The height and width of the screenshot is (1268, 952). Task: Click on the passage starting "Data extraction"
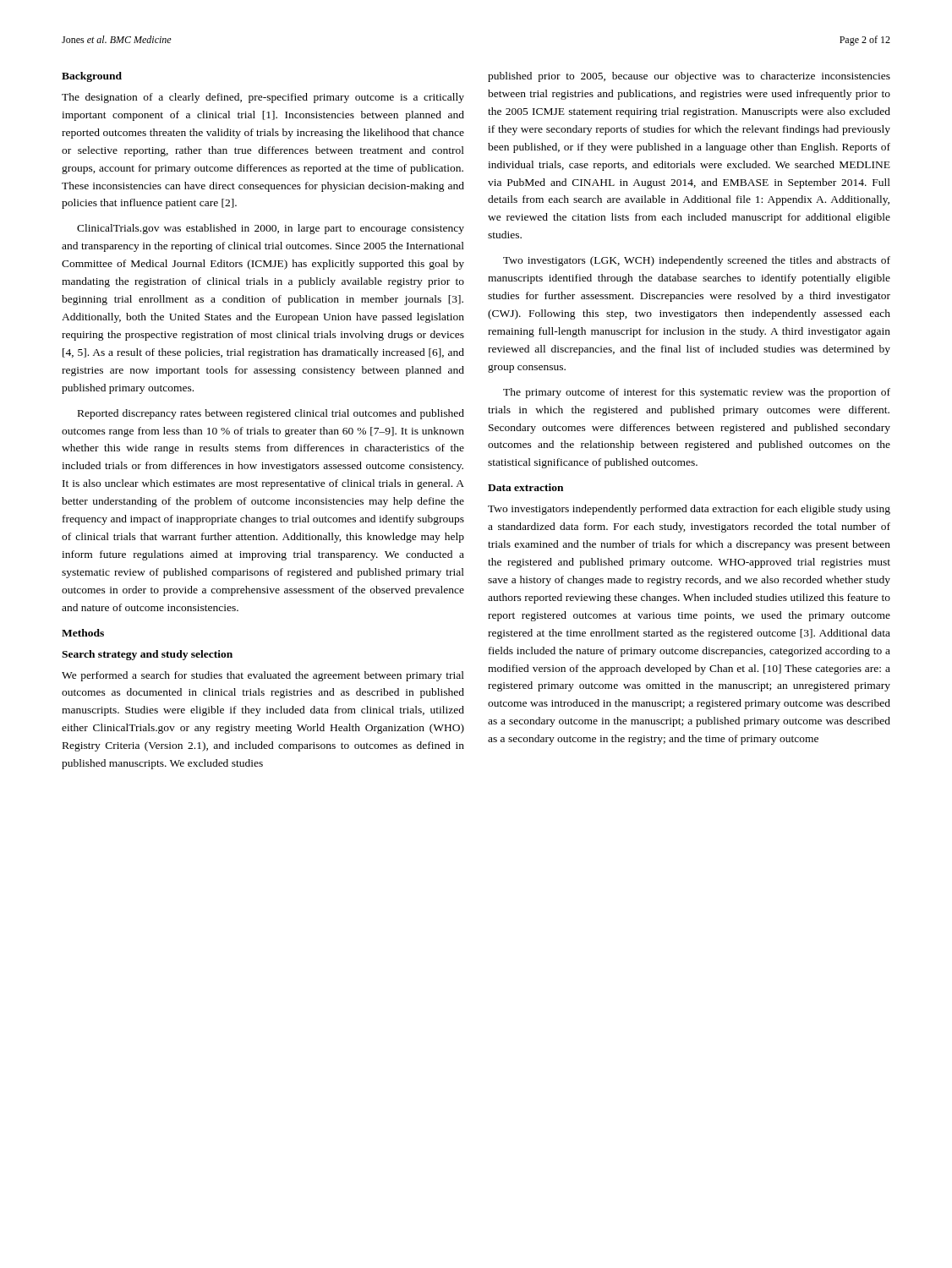click(526, 488)
